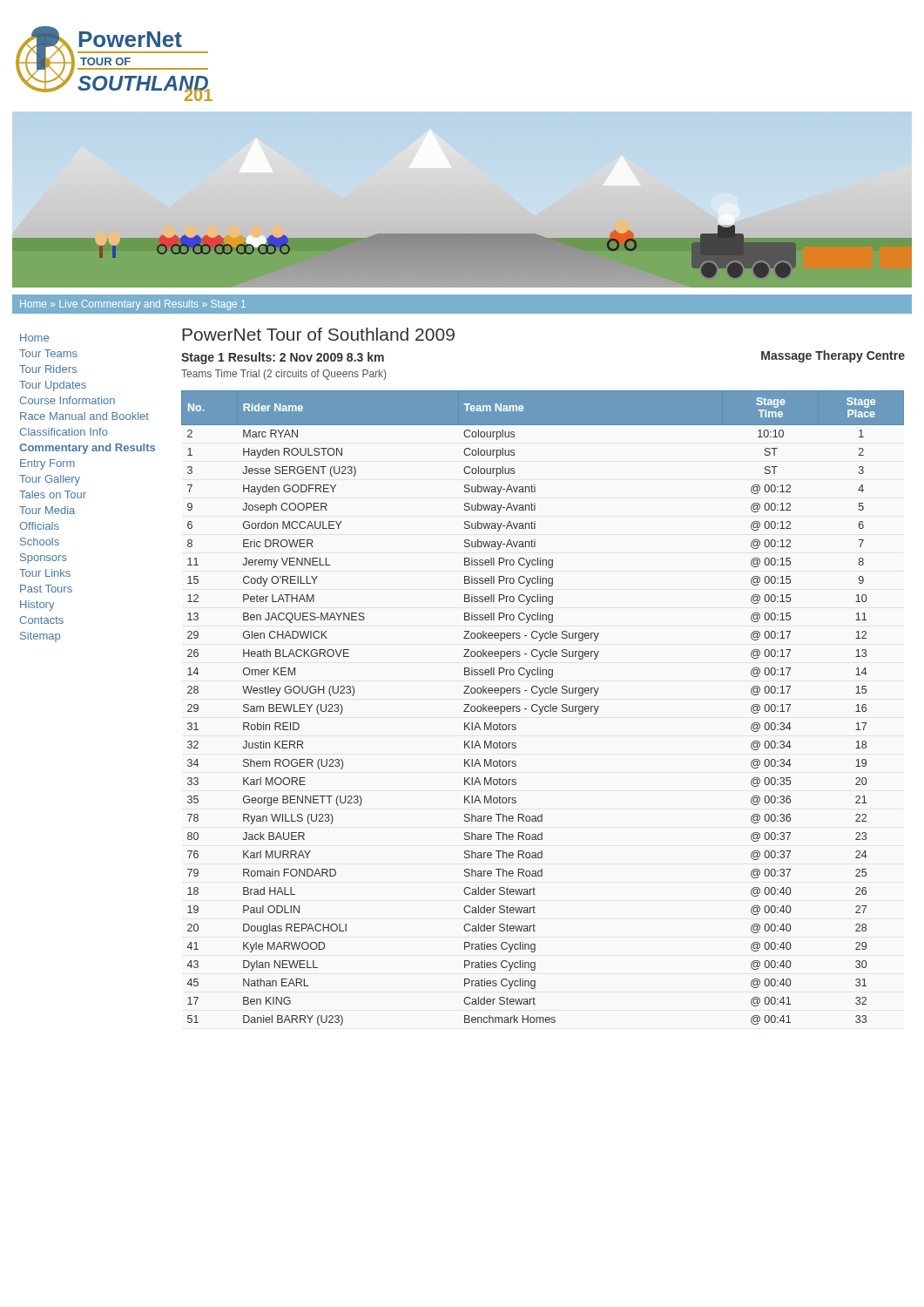Locate the element starting "Tour Updates"
Screen dimensions: 1307x924
click(x=53, y=385)
